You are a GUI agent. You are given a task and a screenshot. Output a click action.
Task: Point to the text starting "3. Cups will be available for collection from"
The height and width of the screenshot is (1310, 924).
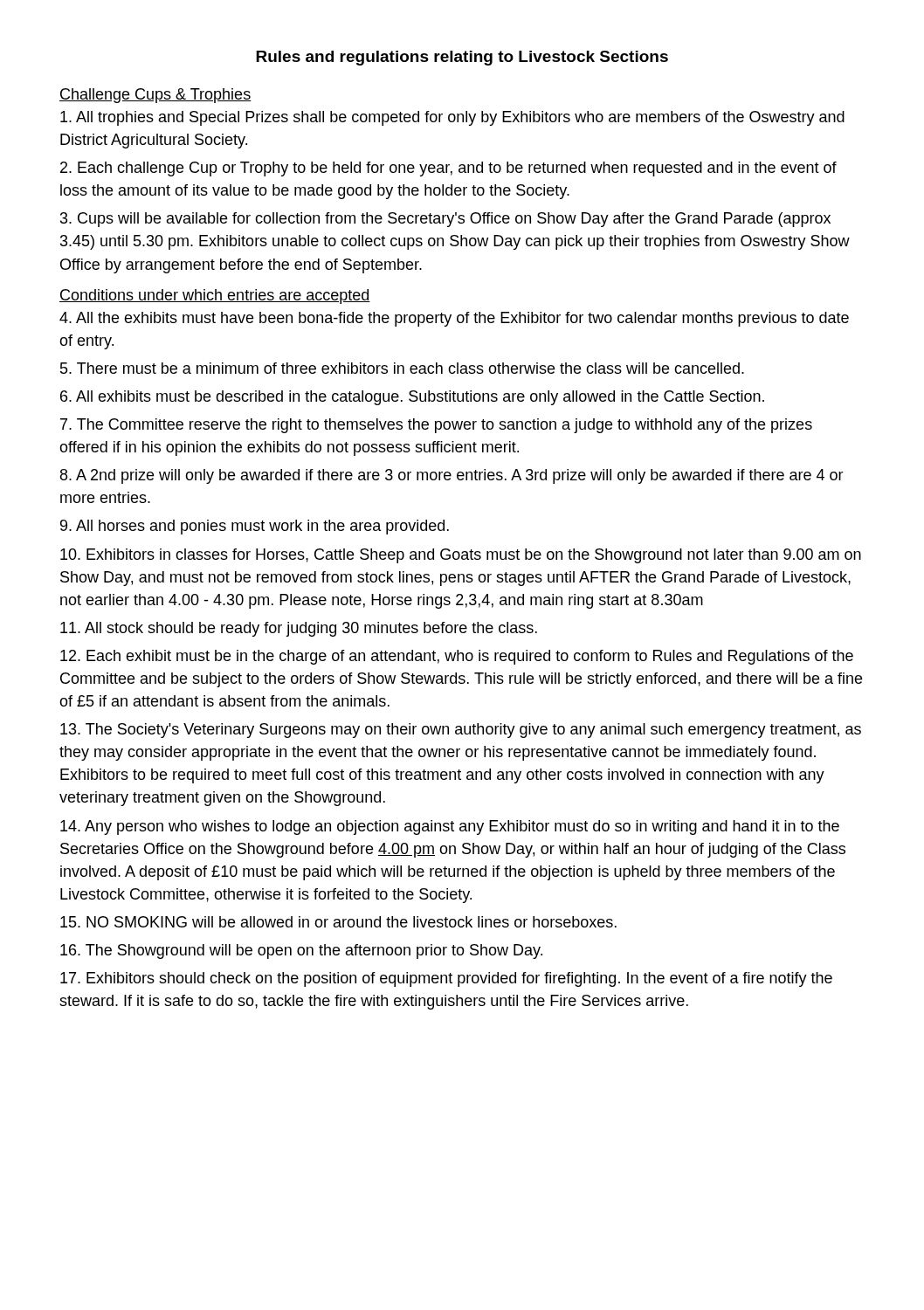click(x=454, y=241)
